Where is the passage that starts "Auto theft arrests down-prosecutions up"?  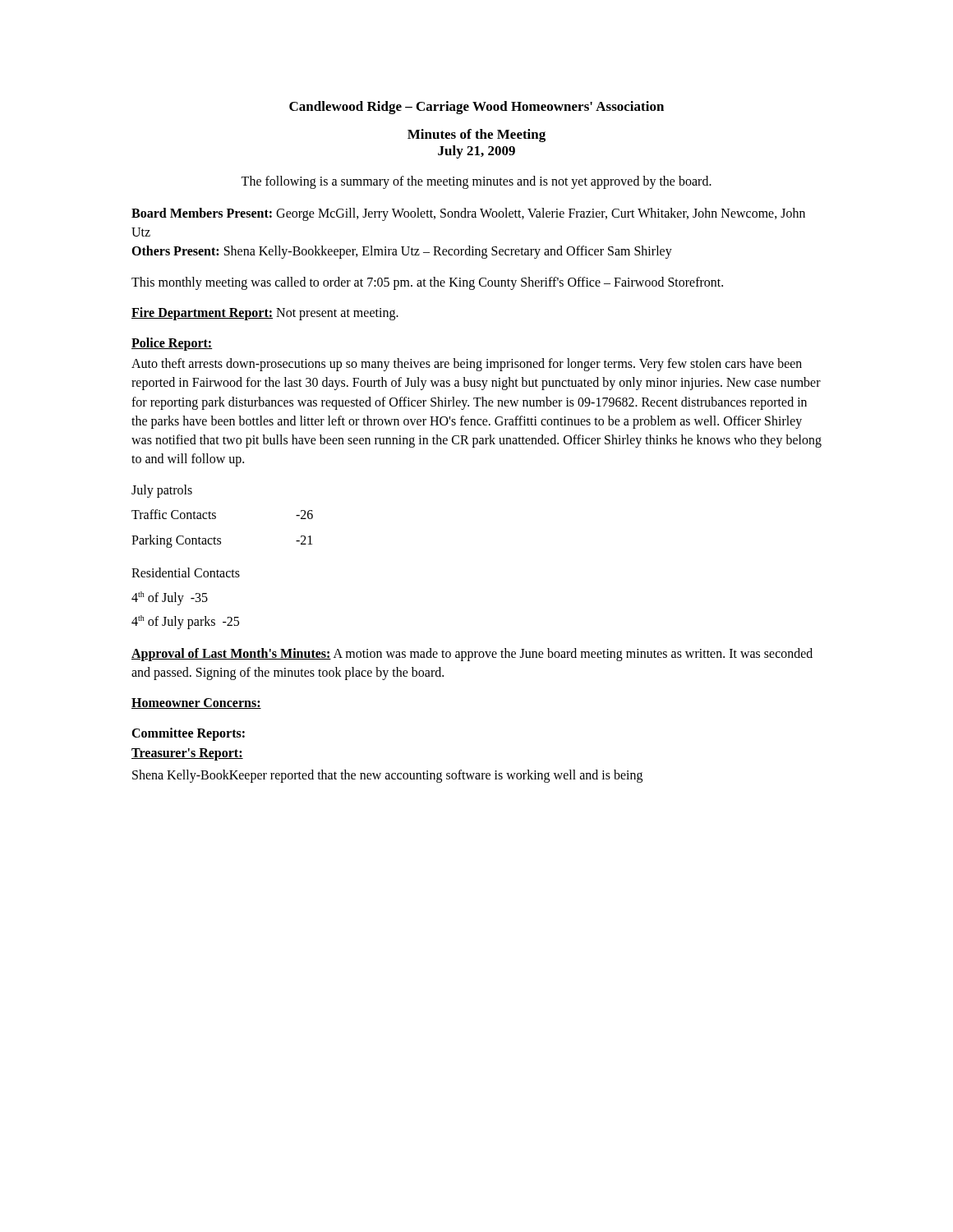pos(476,411)
